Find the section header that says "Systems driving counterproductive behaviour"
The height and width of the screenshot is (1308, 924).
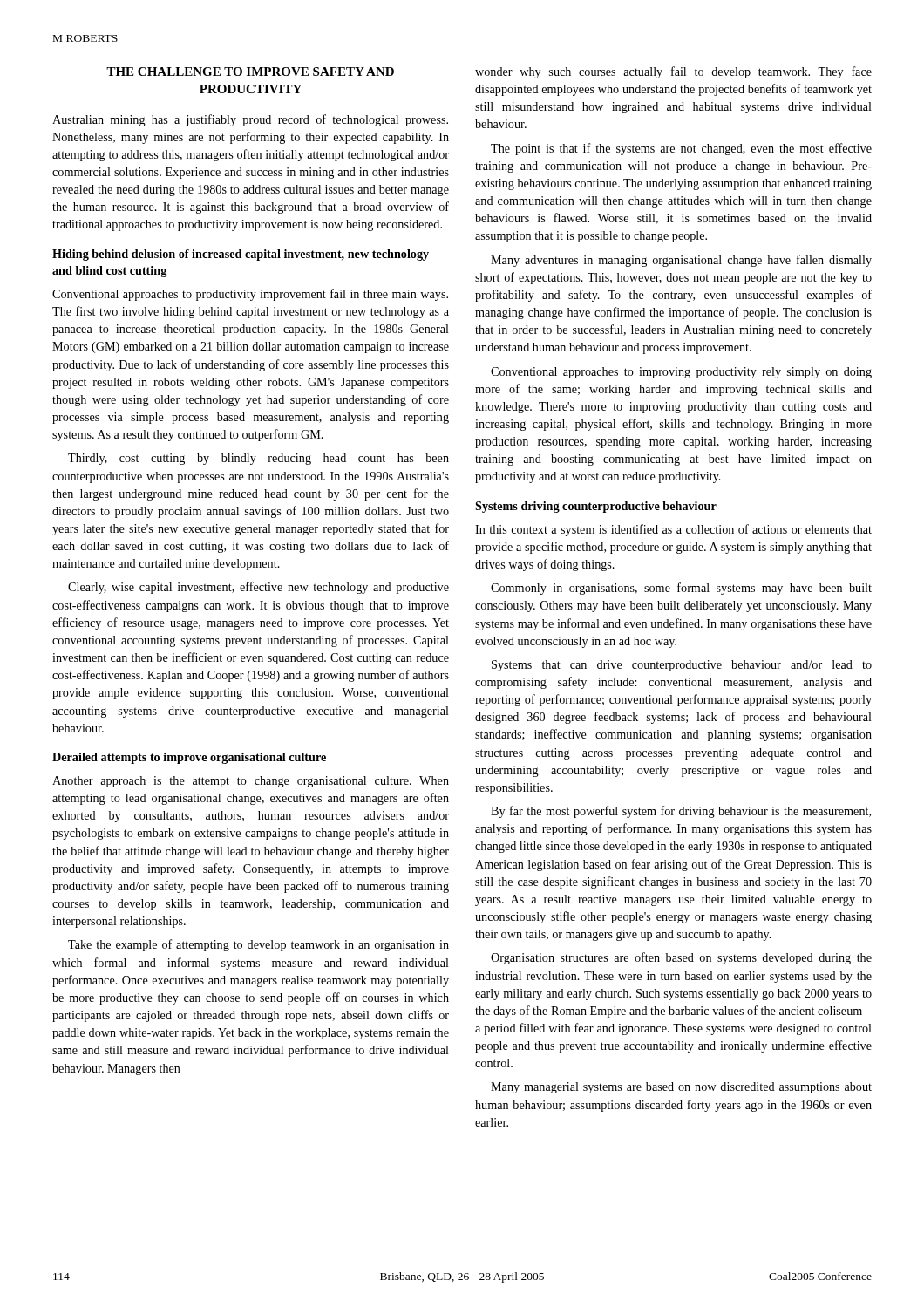[x=673, y=506]
